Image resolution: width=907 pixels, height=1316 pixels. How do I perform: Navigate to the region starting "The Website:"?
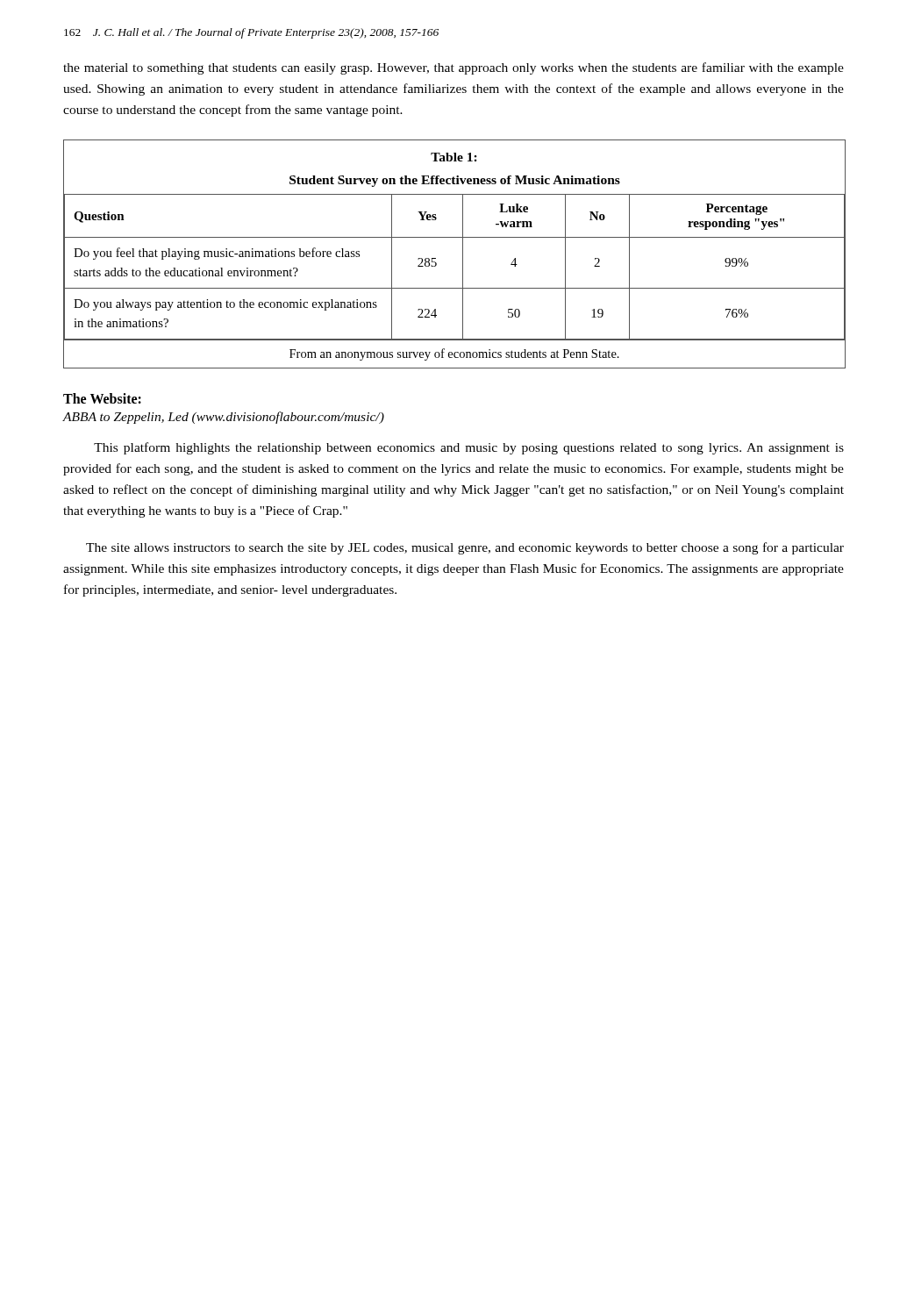pos(103,399)
